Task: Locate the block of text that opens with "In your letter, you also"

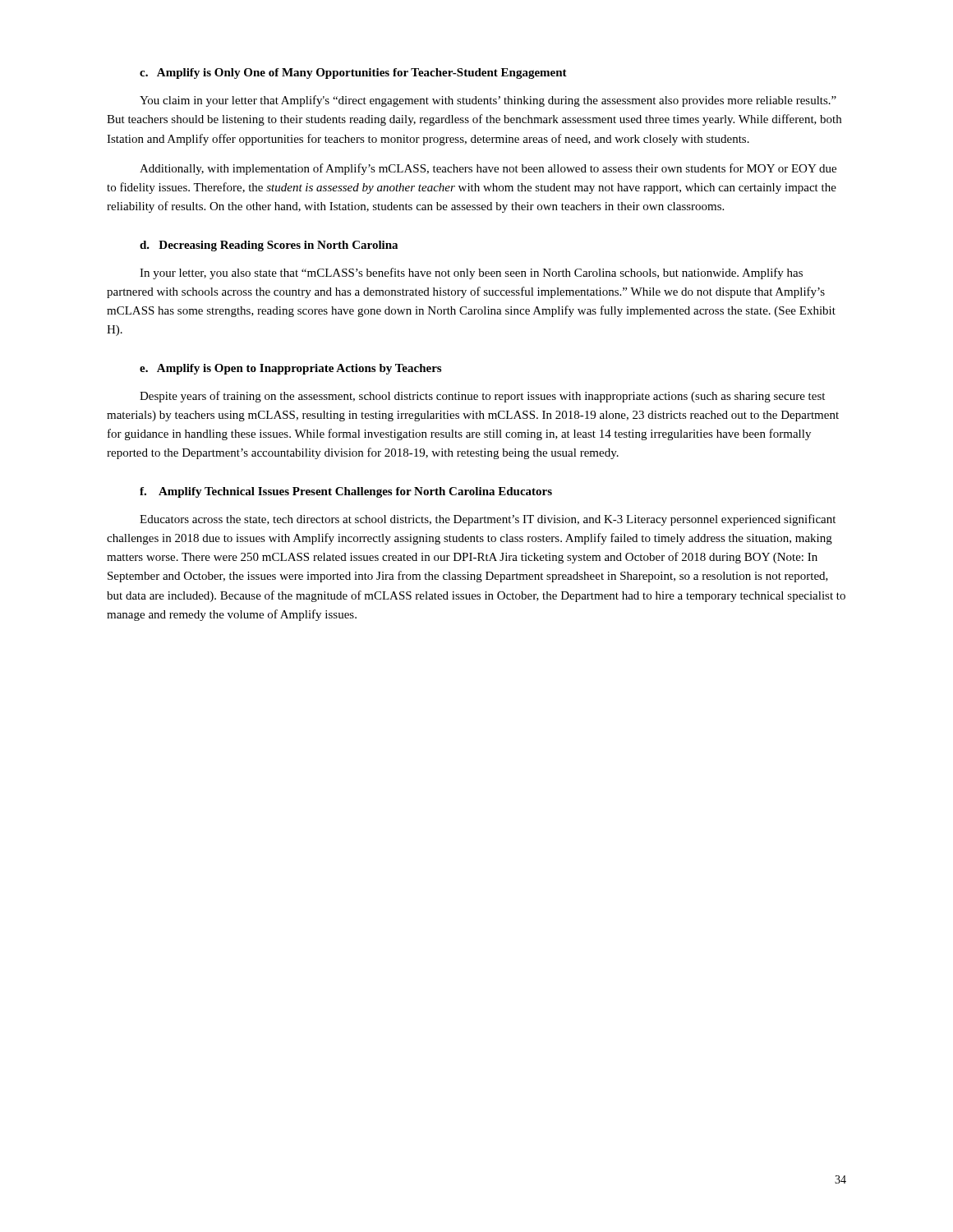Action: [x=476, y=301]
